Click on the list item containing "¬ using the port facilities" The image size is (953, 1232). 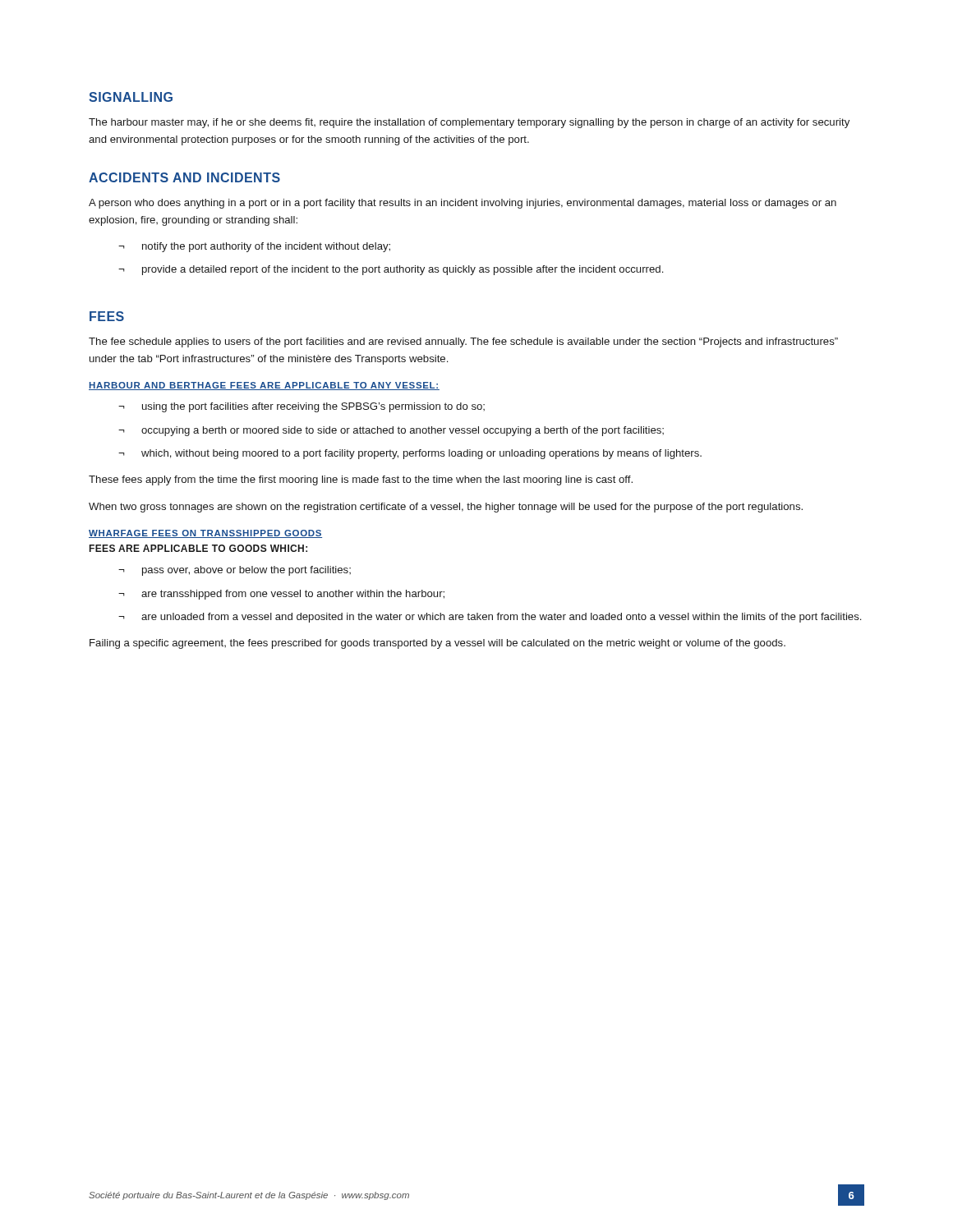click(491, 406)
